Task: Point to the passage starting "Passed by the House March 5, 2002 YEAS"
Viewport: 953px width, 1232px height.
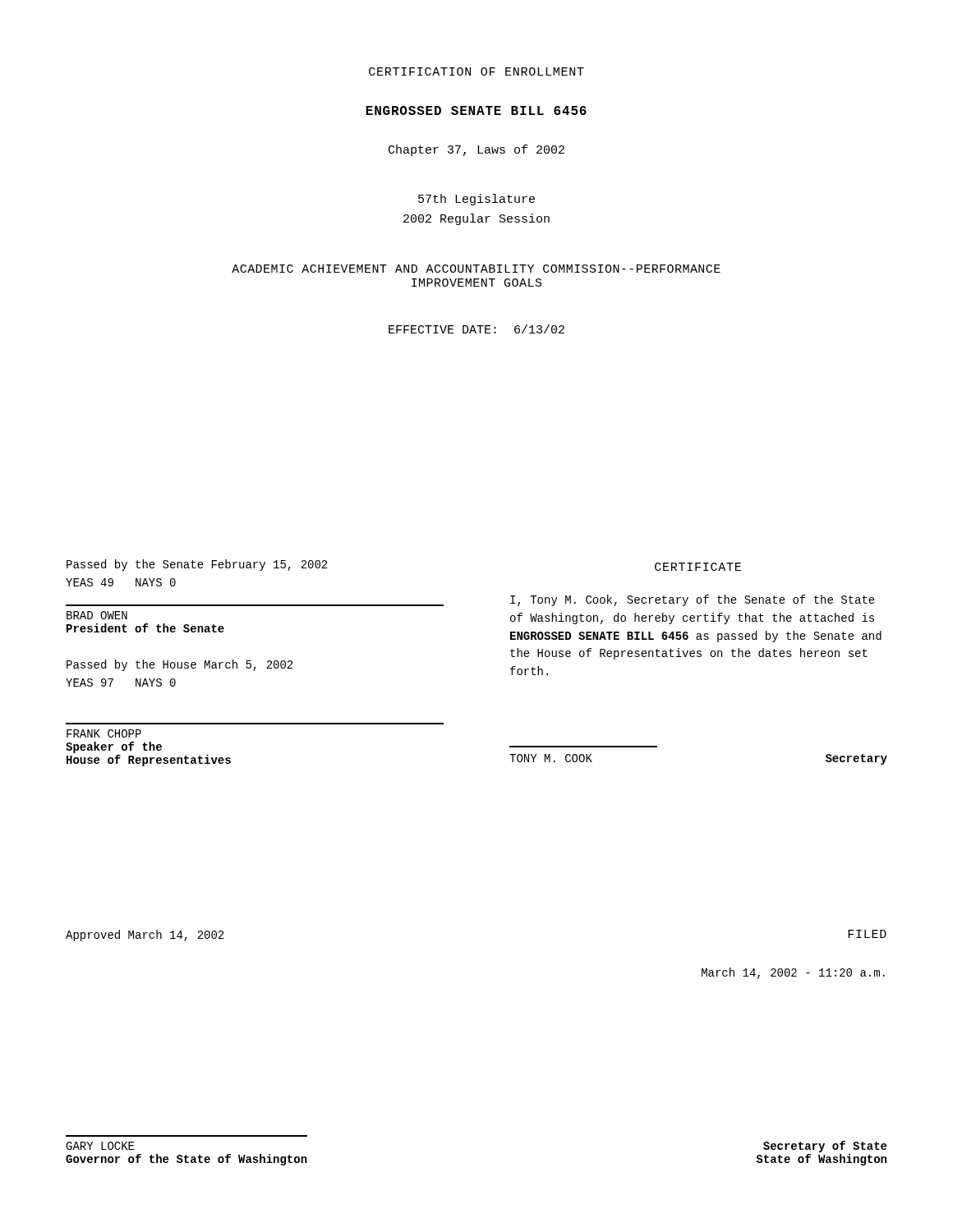Action: pyautogui.click(x=255, y=674)
